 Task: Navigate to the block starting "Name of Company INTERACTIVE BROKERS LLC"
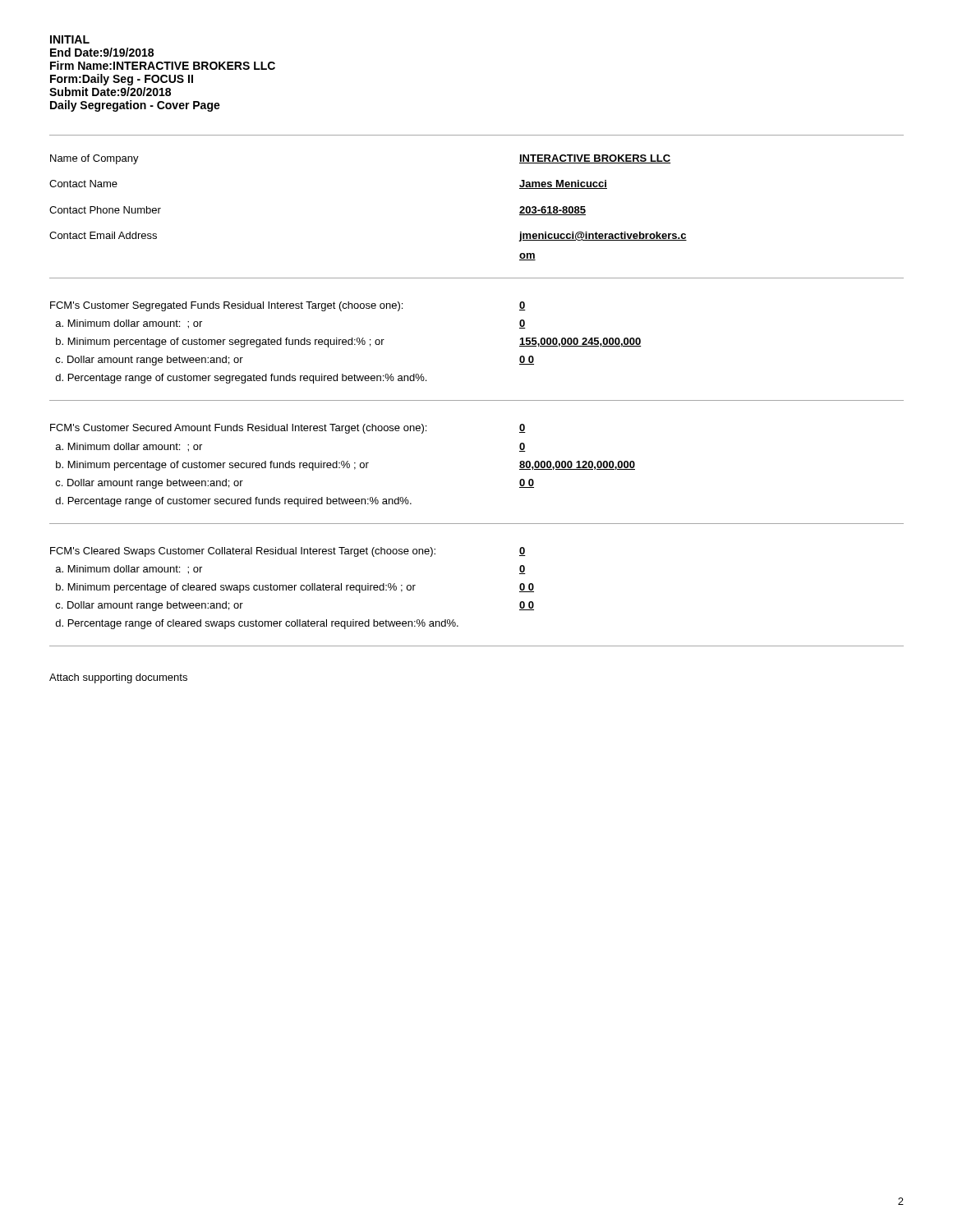click(x=96, y=161)
